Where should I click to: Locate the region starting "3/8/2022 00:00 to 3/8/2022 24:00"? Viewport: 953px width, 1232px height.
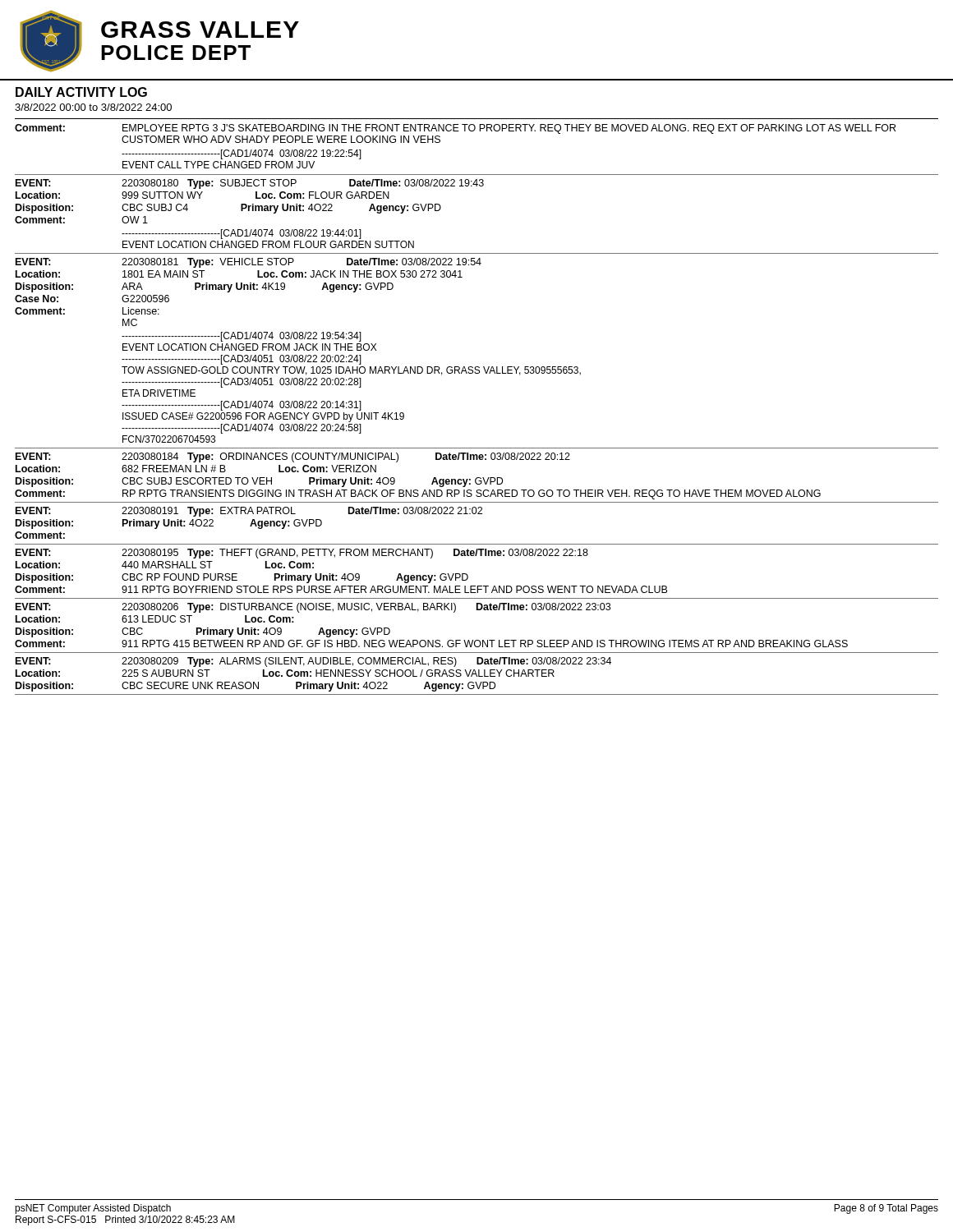tap(93, 107)
